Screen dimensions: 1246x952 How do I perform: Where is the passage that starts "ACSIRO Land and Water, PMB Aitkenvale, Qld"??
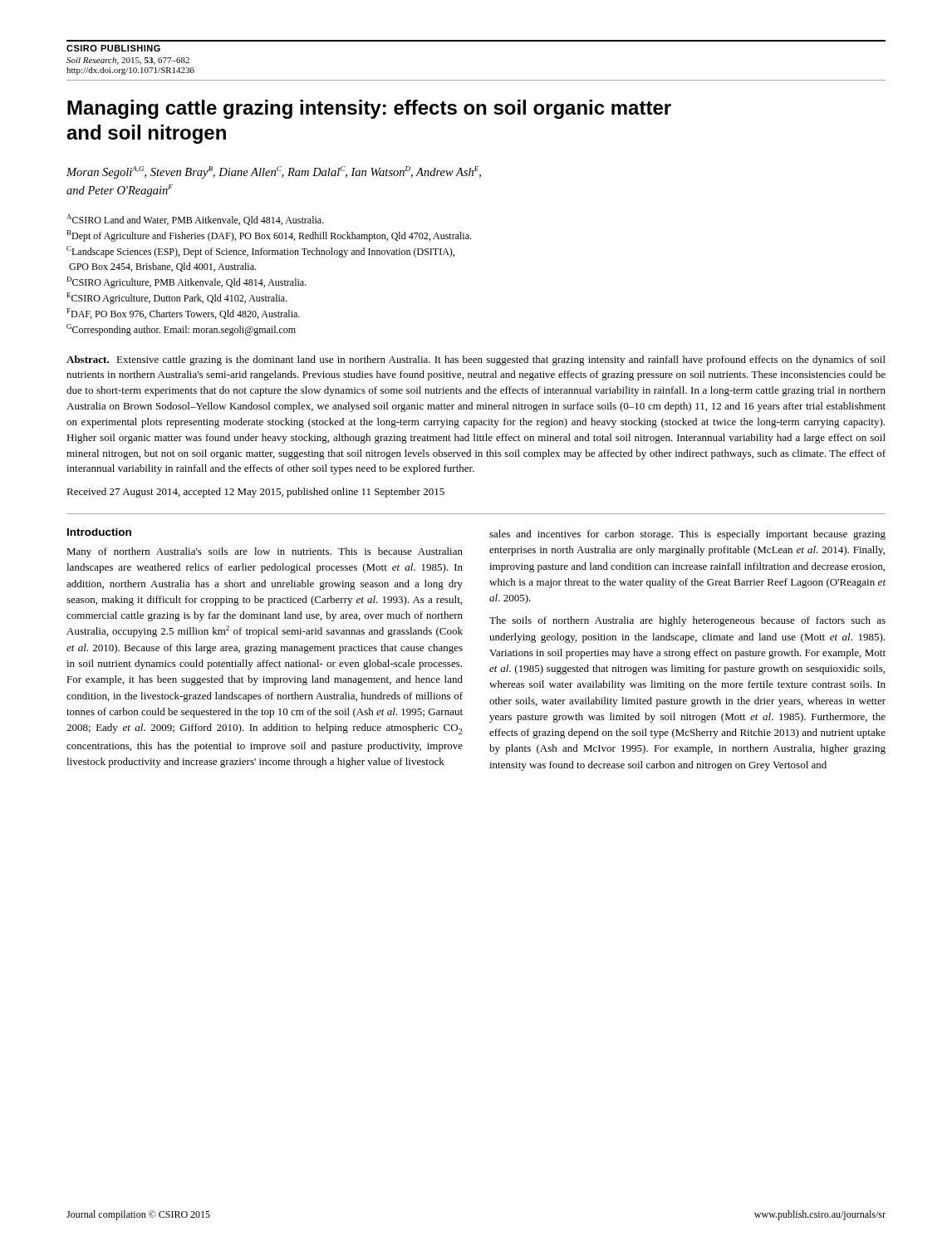(x=195, y=220)
